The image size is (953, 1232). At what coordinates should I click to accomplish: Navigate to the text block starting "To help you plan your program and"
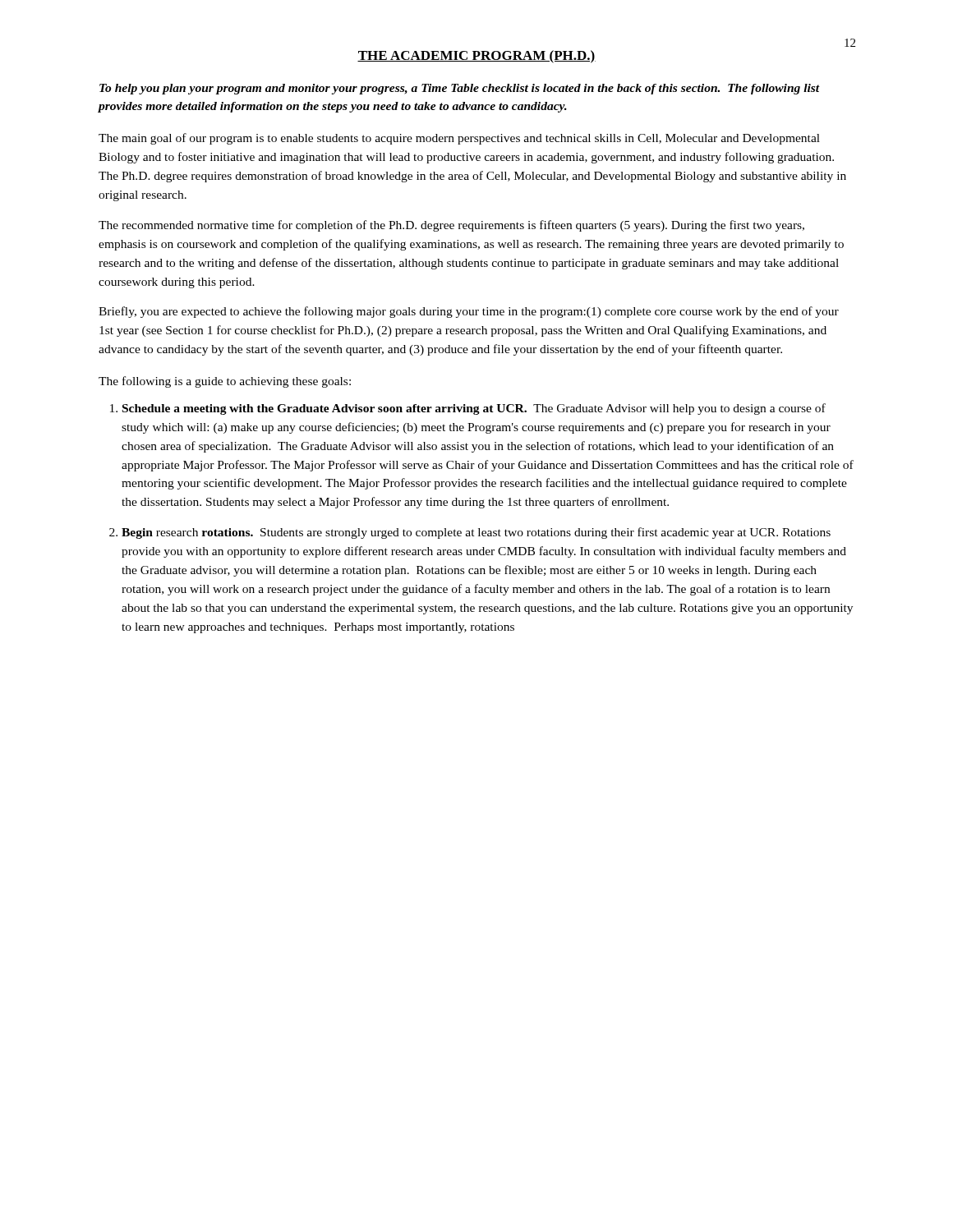click(476, 97)
